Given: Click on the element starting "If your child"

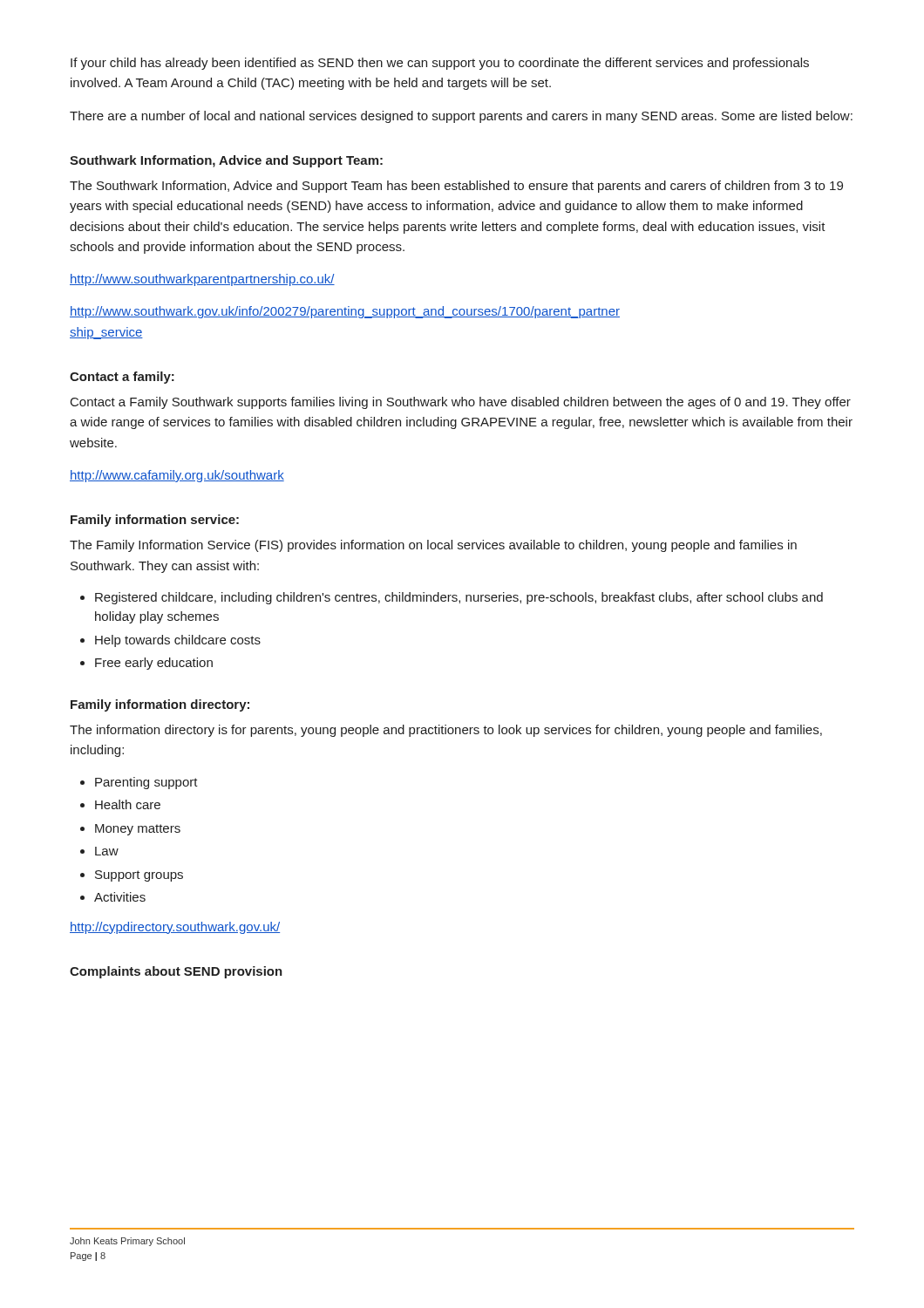Looking at the screenshot, I should tap(462, 73).
